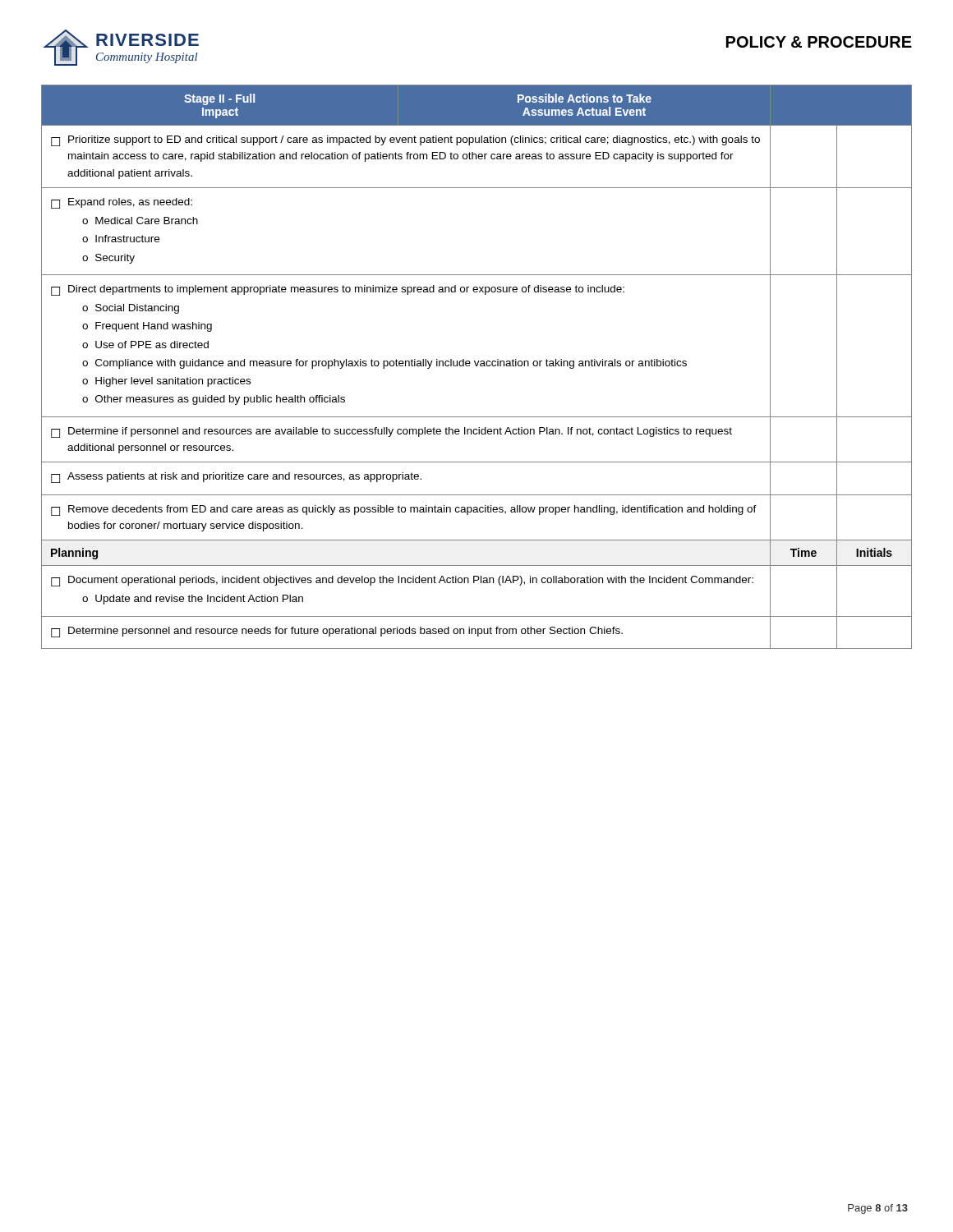Locate the title that says "POLICY & PROCEDURE"
Viewport: 953px width, 1232px height.
pyautogui.click(x=818, y=42)
